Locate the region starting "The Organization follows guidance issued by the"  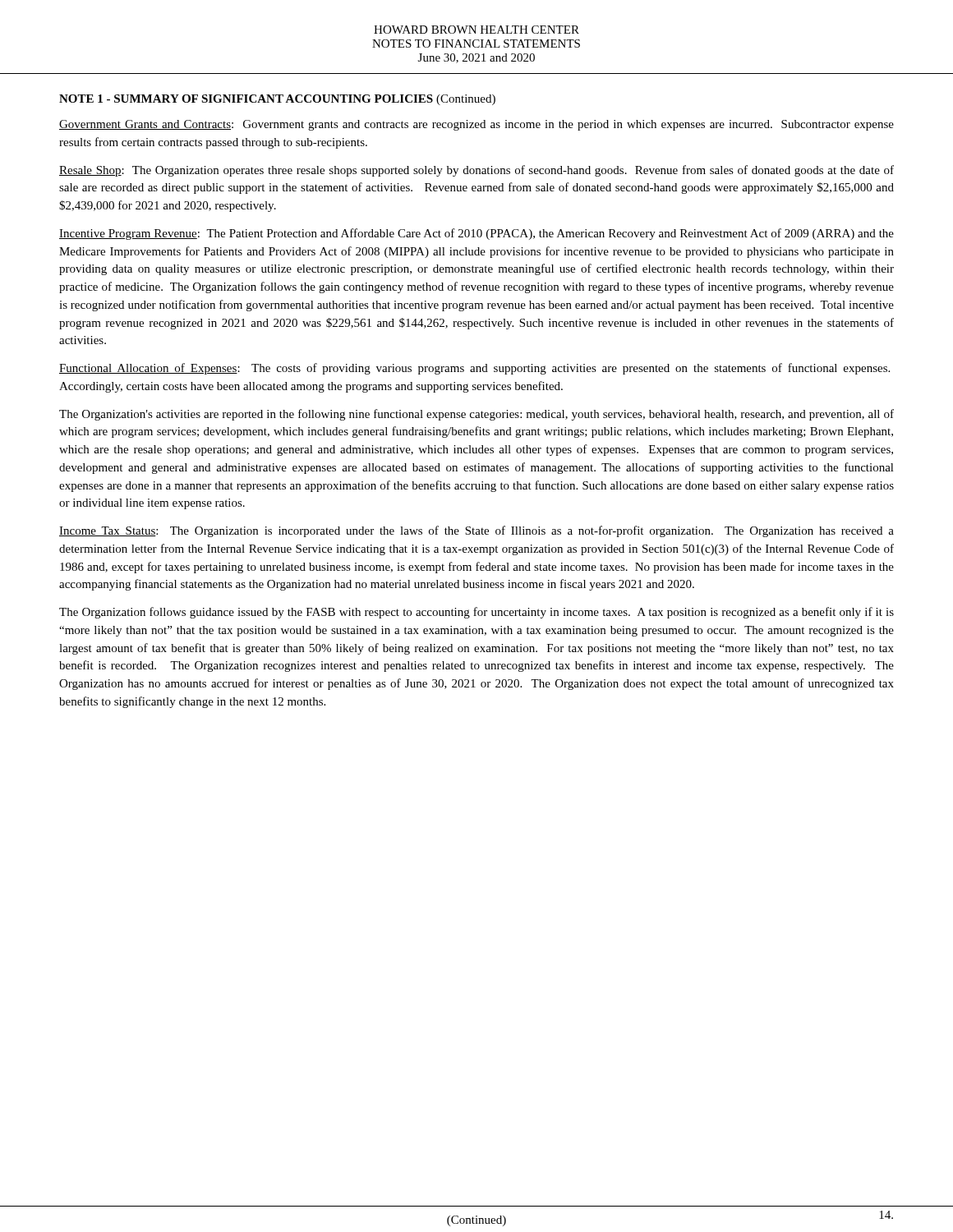tap(476, 657)
